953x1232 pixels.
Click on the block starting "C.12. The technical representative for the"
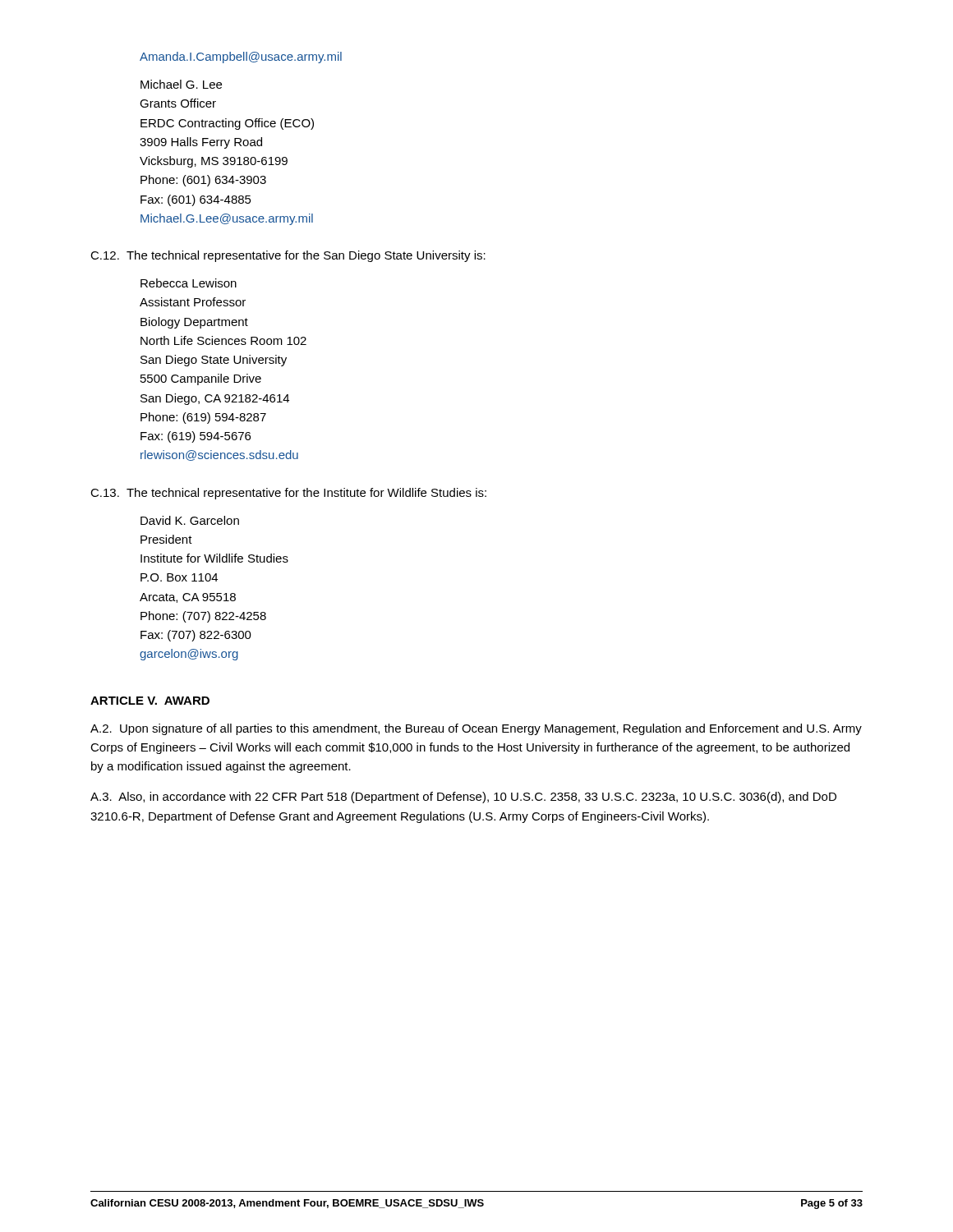(288, 255)
